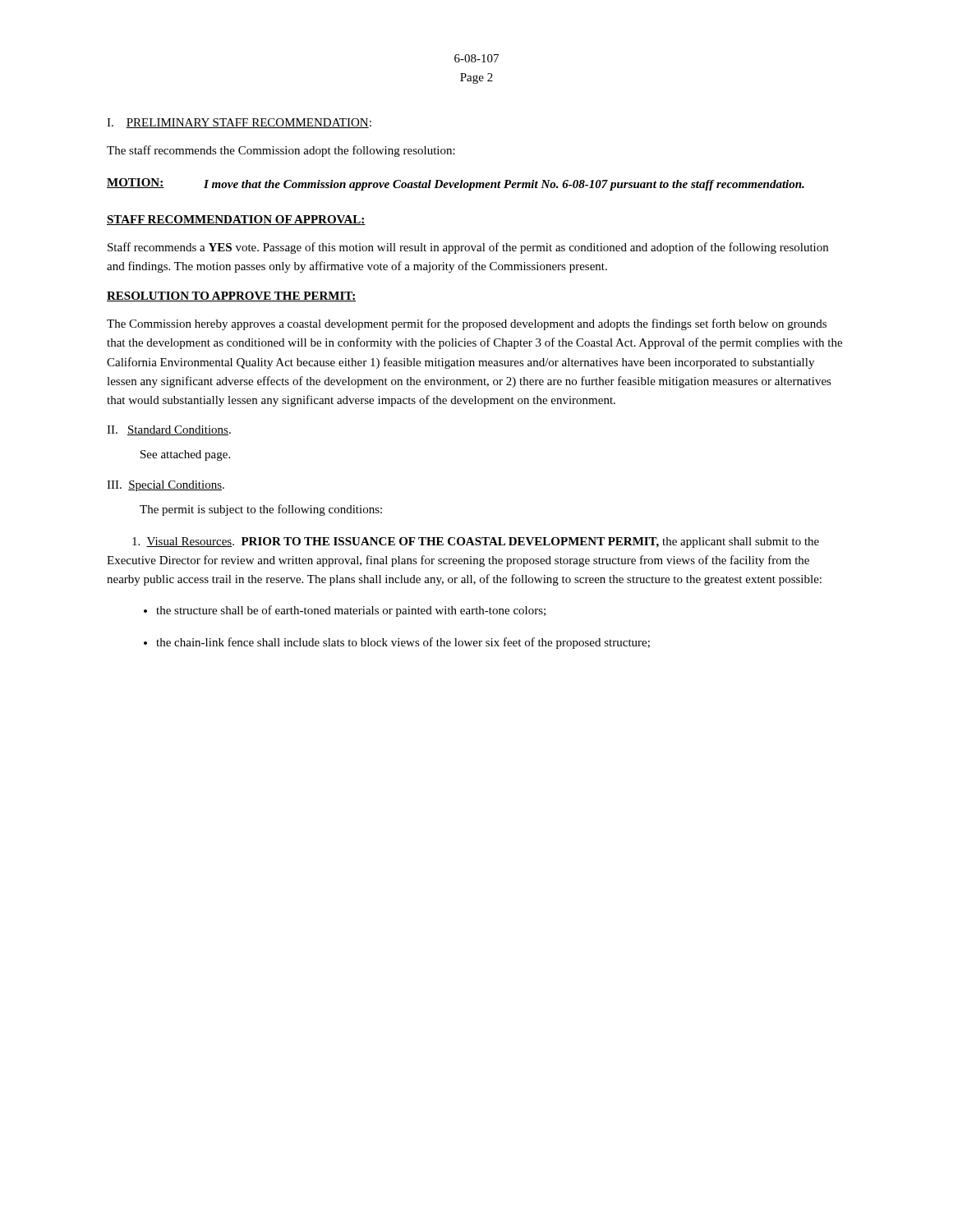Where is the passage that starts "the chain-link fence shall include"?
Viewport: 953px width, 1232px height.
pyautogui.click(x=403, y=642)
